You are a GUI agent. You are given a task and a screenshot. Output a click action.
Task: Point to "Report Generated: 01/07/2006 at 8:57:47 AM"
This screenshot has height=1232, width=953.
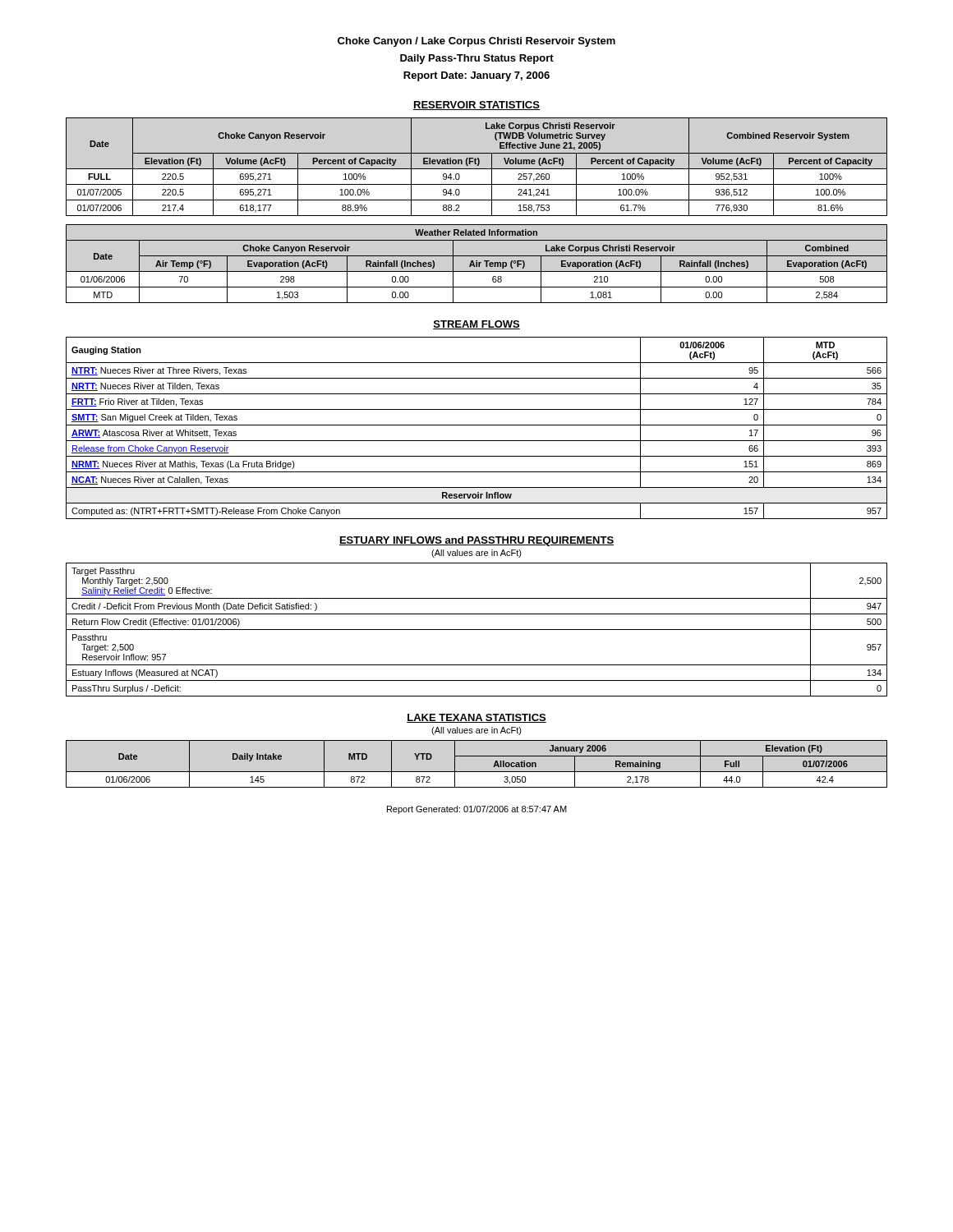pyautogui.click(x=476, y=809)
